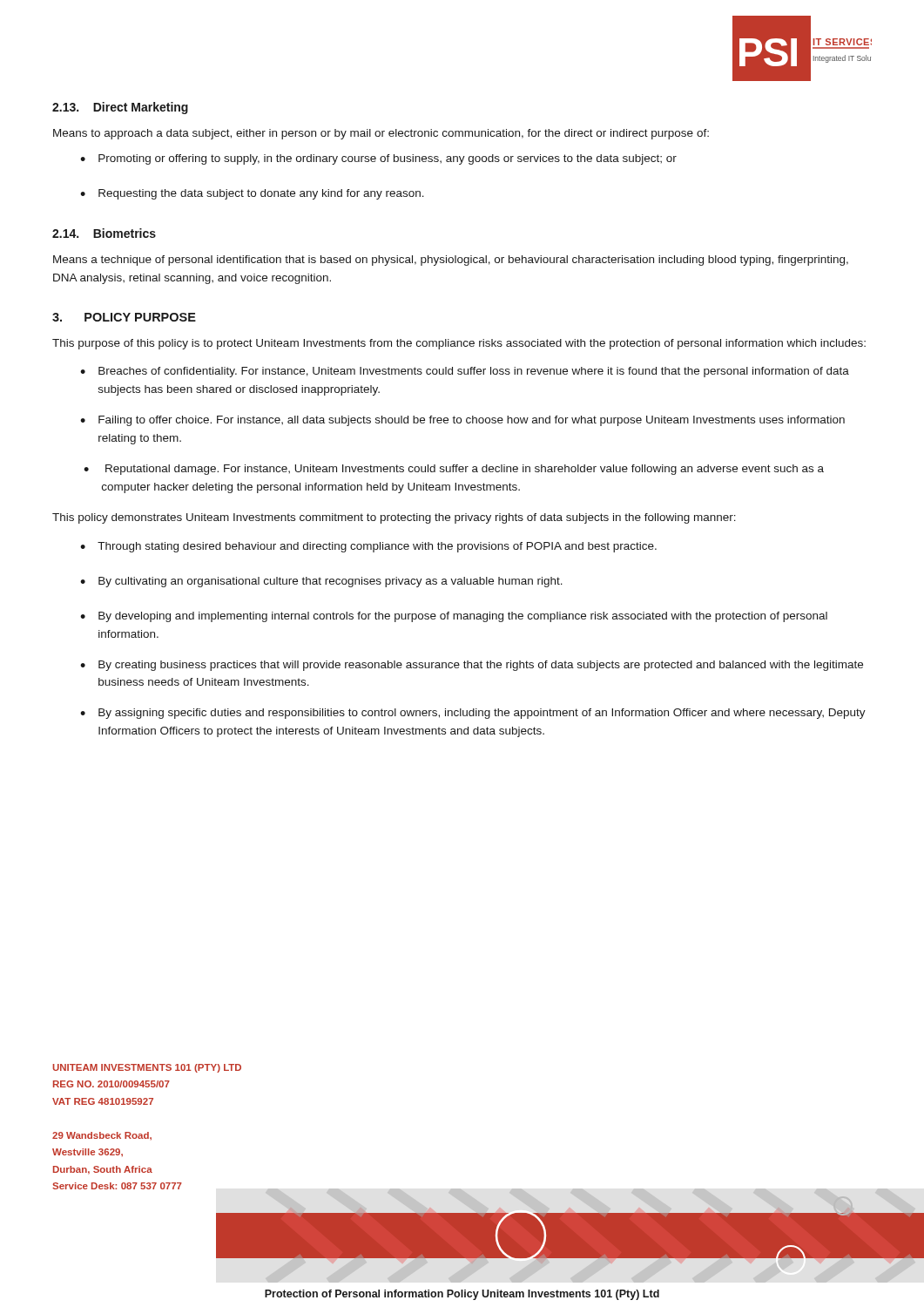Navigate to the element starting "By creating business practices that will provide"
The height and width of the screenshot is (1307, 924).
click(481, 673)
